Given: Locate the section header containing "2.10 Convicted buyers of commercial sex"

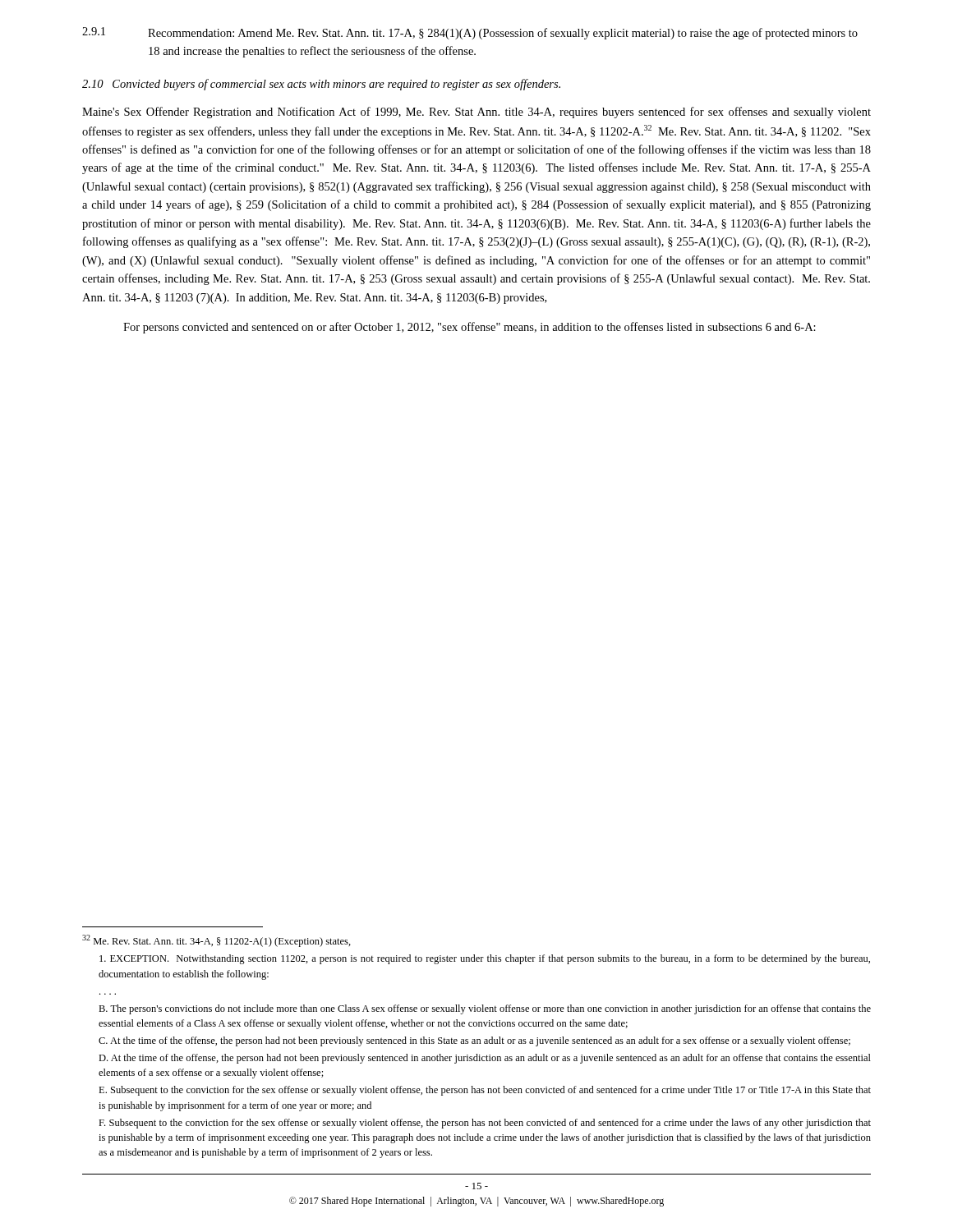Looking at the screenshot, I should (x=322, y=83).
